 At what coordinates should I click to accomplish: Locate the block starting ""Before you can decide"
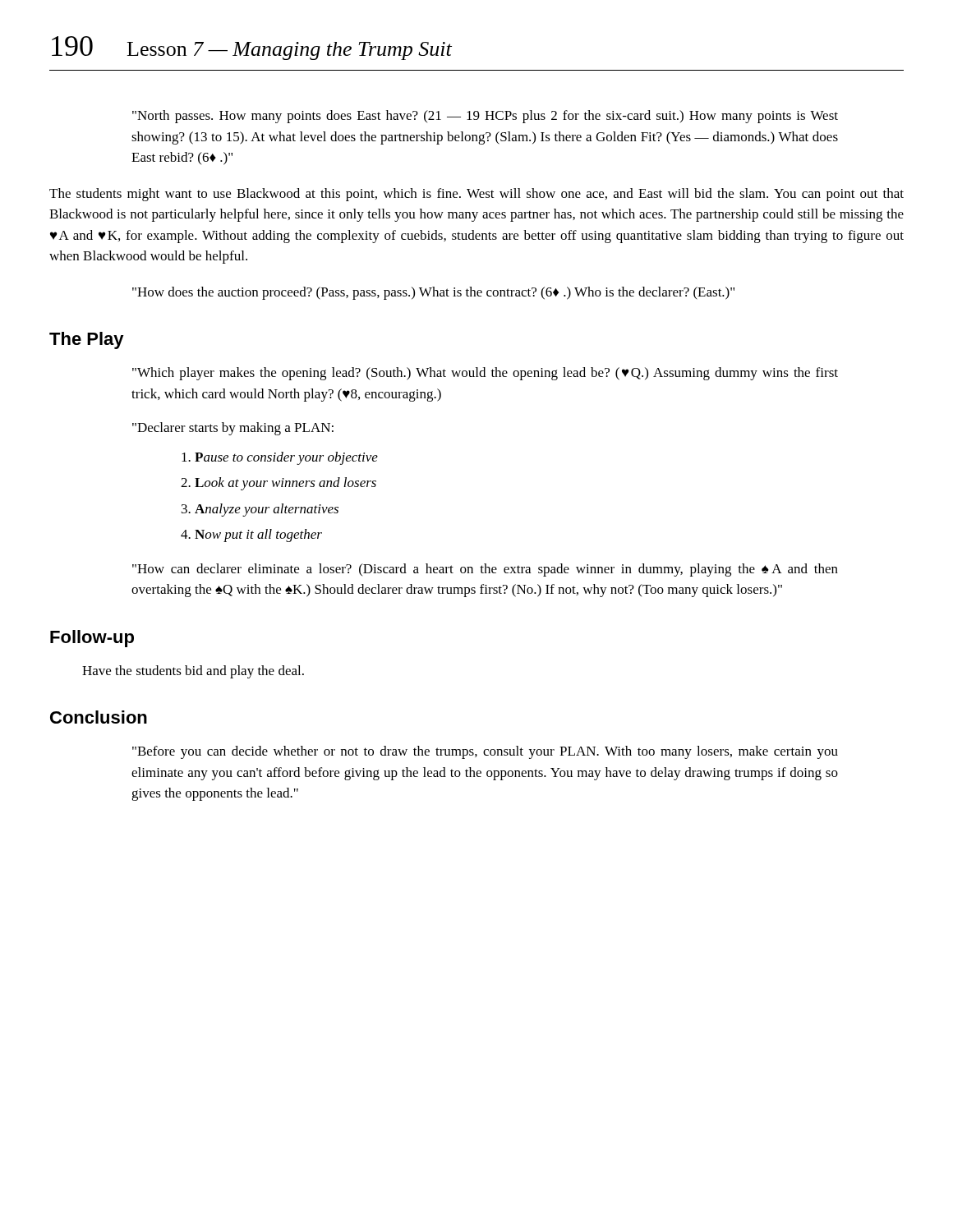485,772
